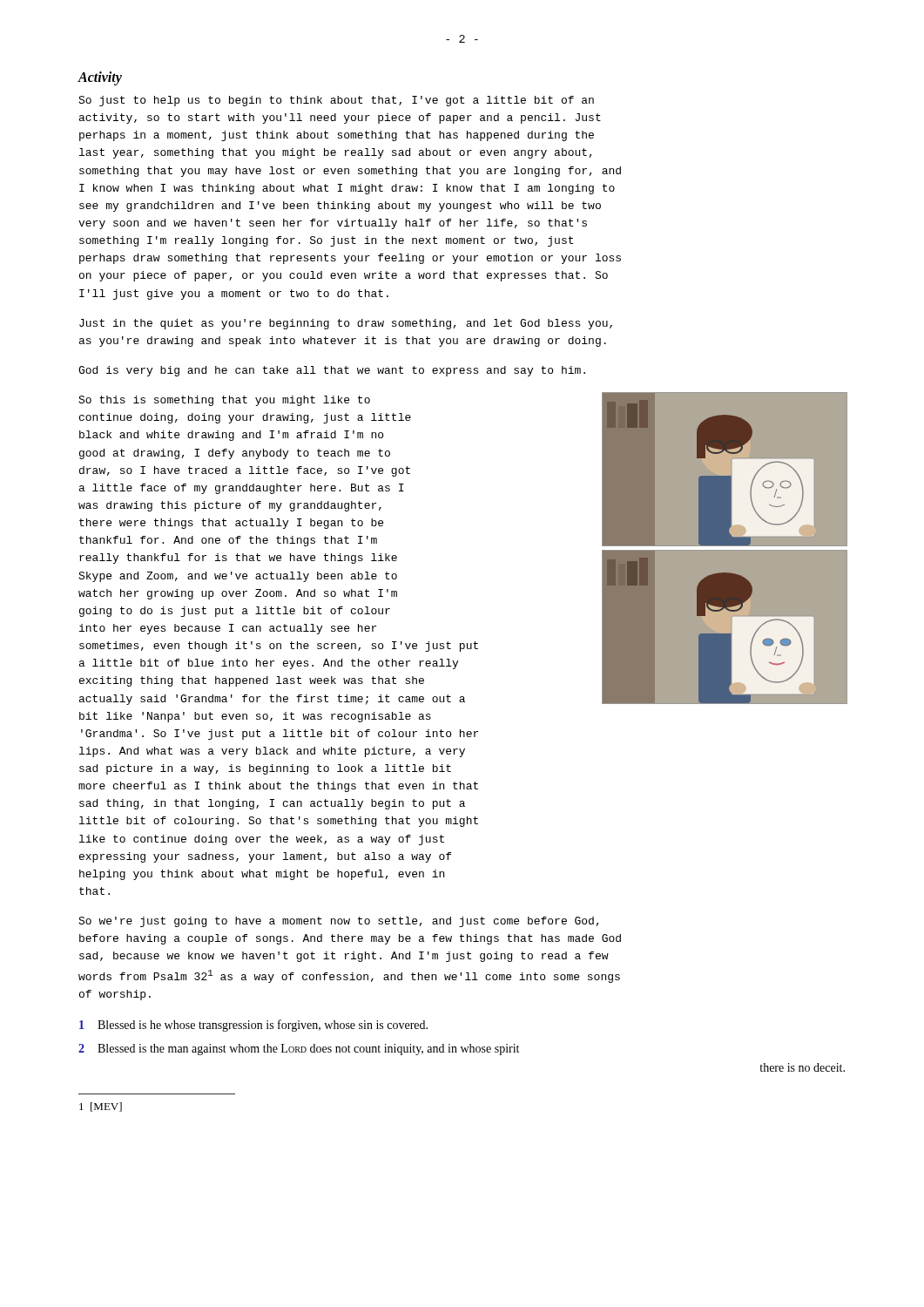Locate the block of text that opens with "So we're just going"

350,958
